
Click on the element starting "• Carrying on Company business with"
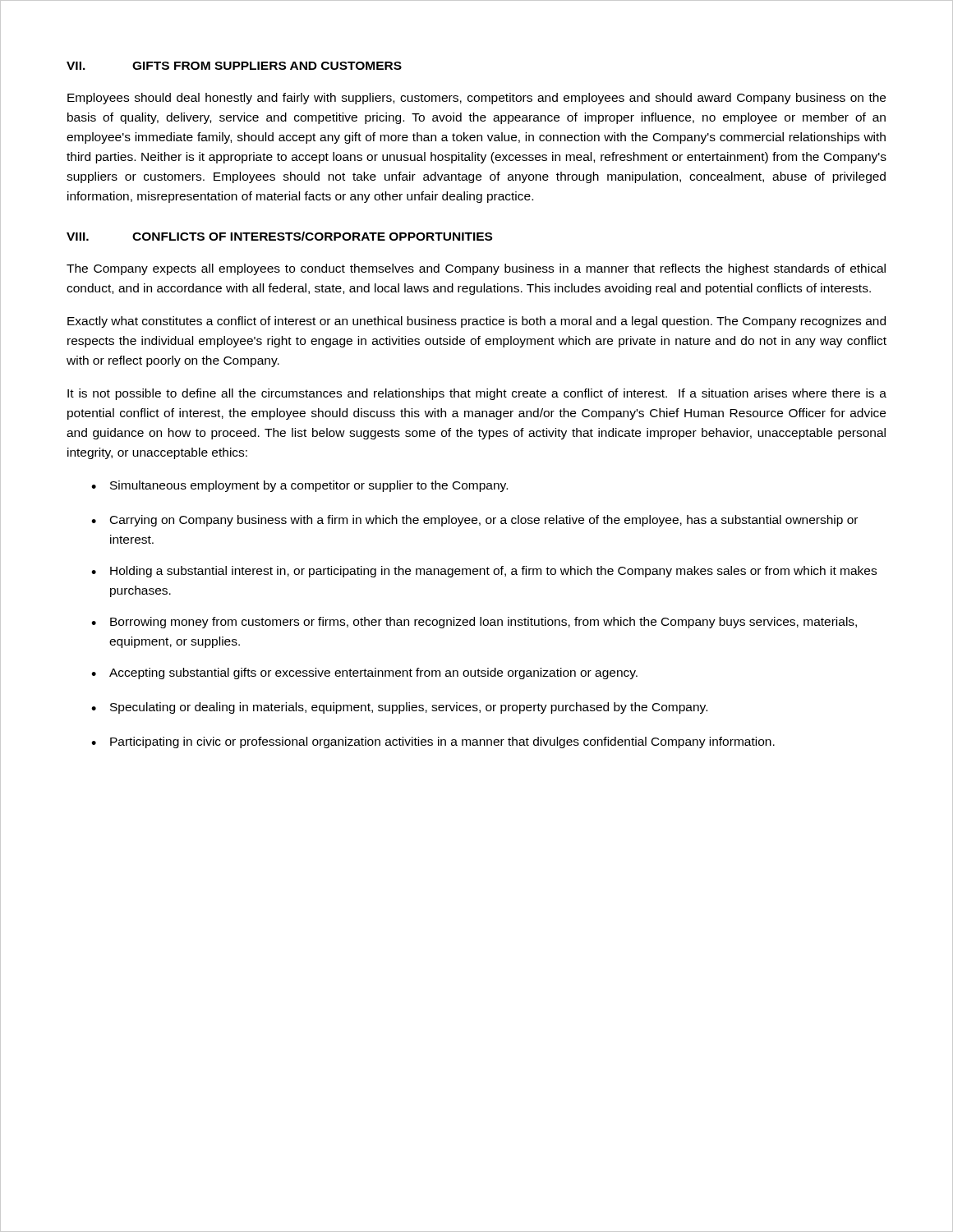click(489, 530)
